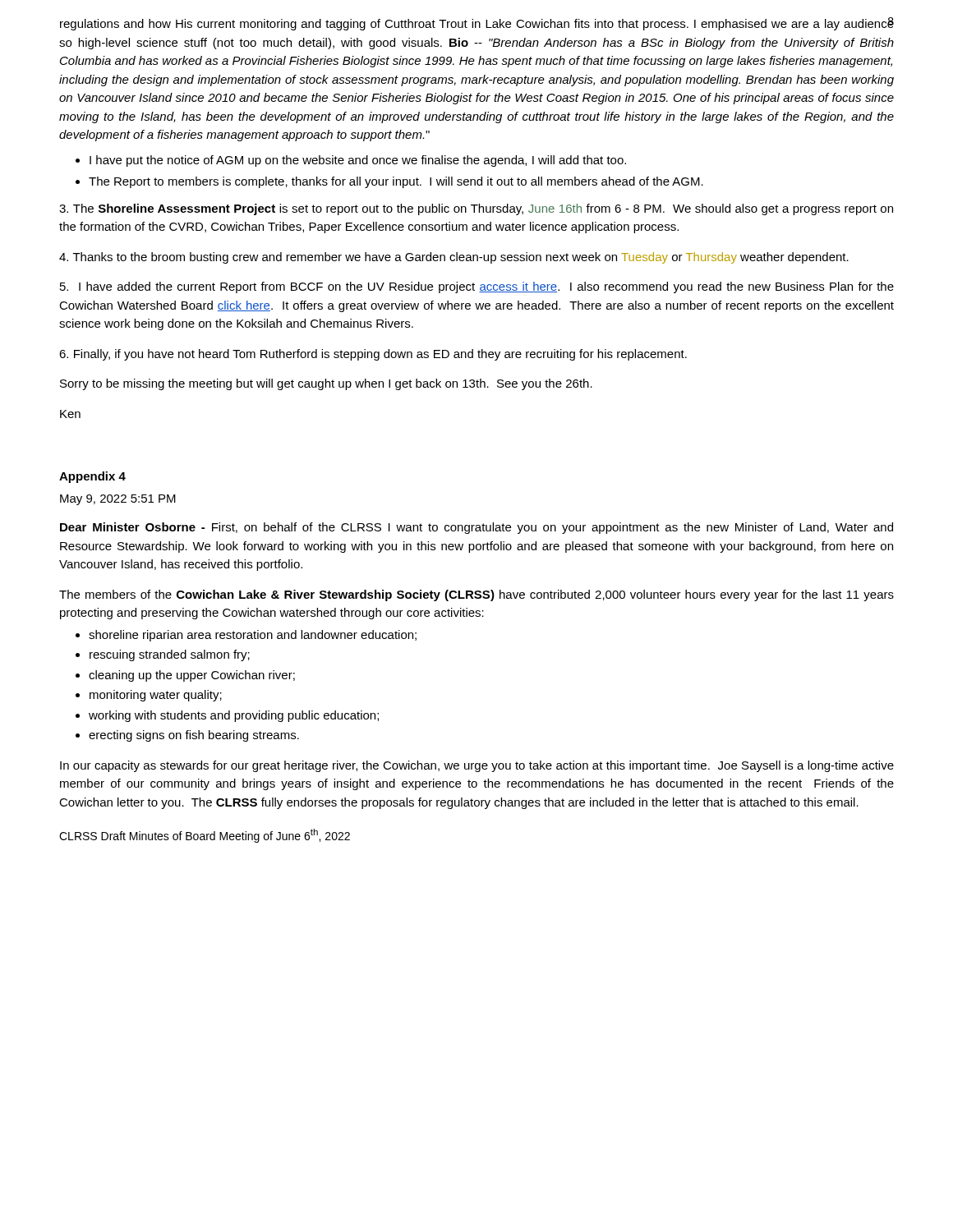Click on the list item with the text "working with students"
The height and width of the screenshot is (1232, 953).
234,715
